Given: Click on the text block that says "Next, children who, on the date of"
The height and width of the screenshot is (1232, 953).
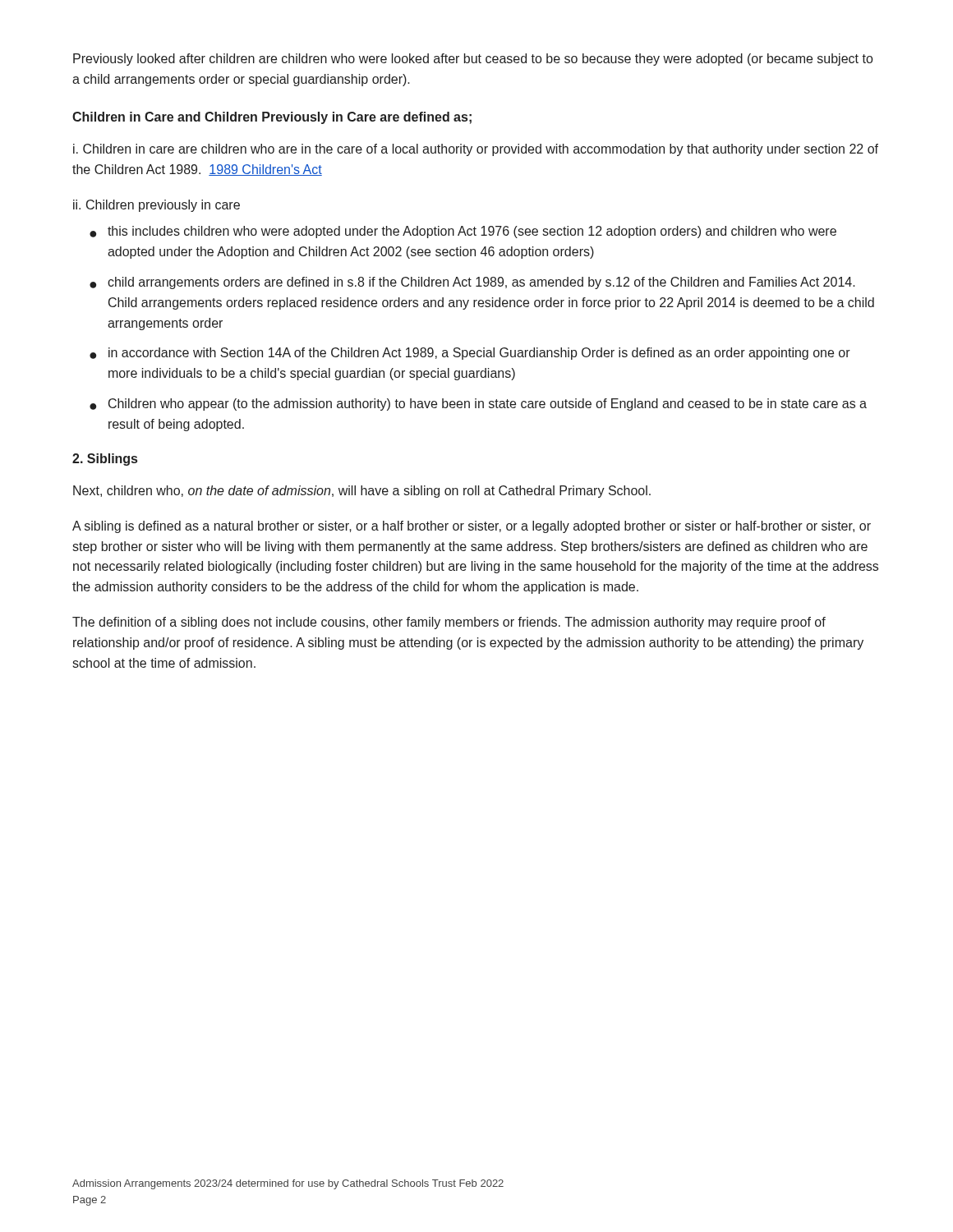Looking at the screenshot, I should [362, 491].
